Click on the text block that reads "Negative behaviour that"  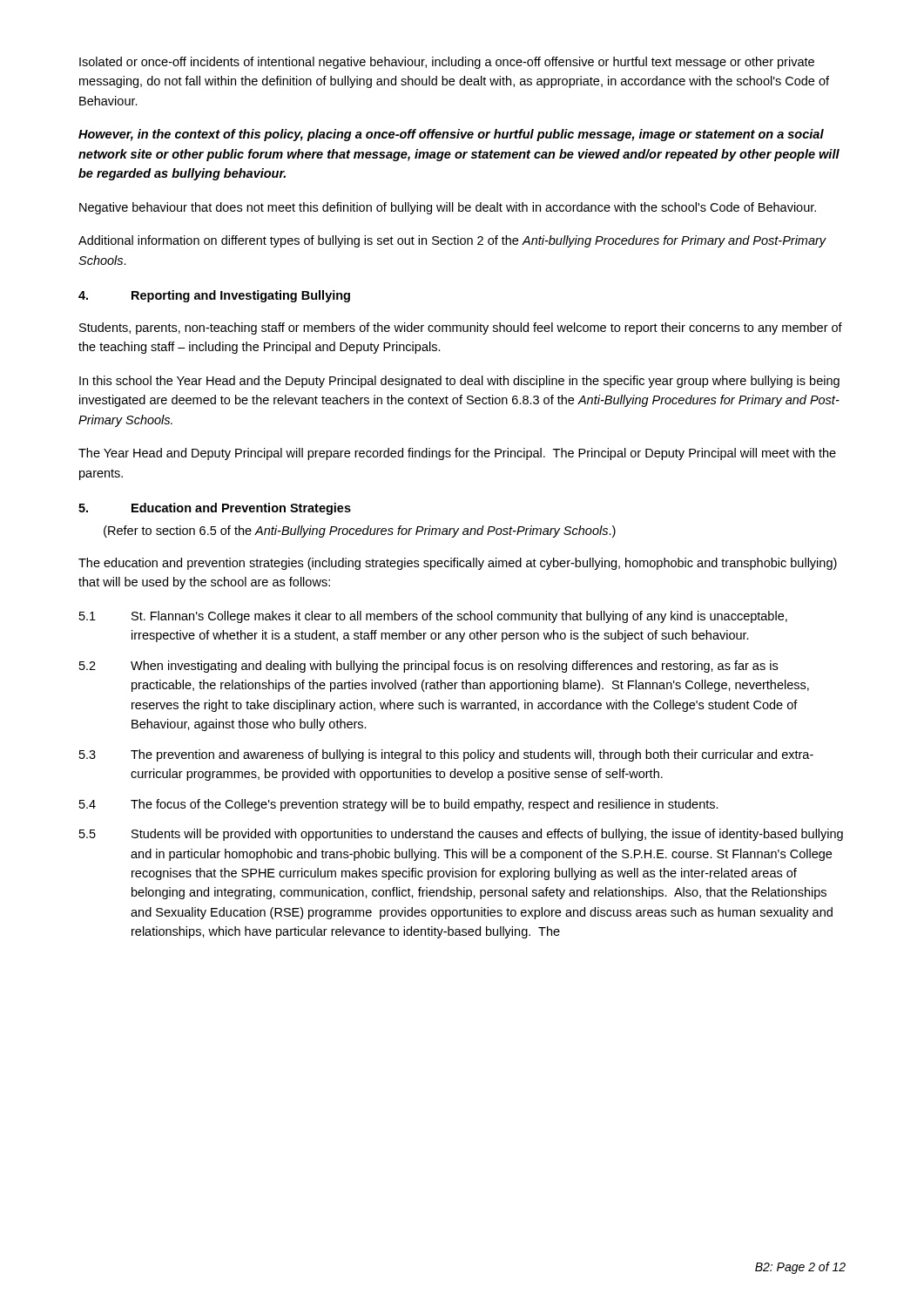(x=448, y=207)
